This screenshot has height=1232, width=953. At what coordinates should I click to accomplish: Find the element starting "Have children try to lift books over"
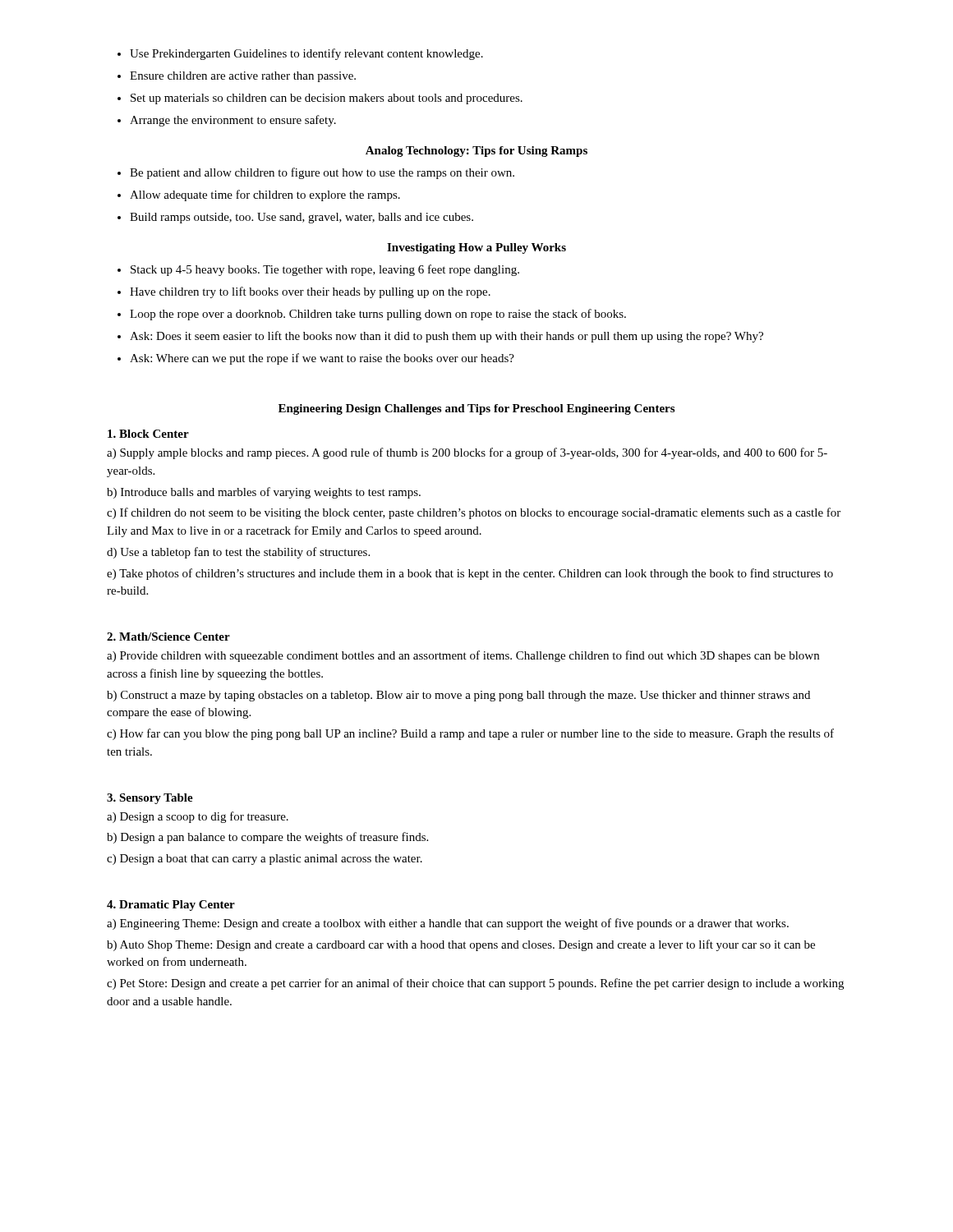pos(476,292)
